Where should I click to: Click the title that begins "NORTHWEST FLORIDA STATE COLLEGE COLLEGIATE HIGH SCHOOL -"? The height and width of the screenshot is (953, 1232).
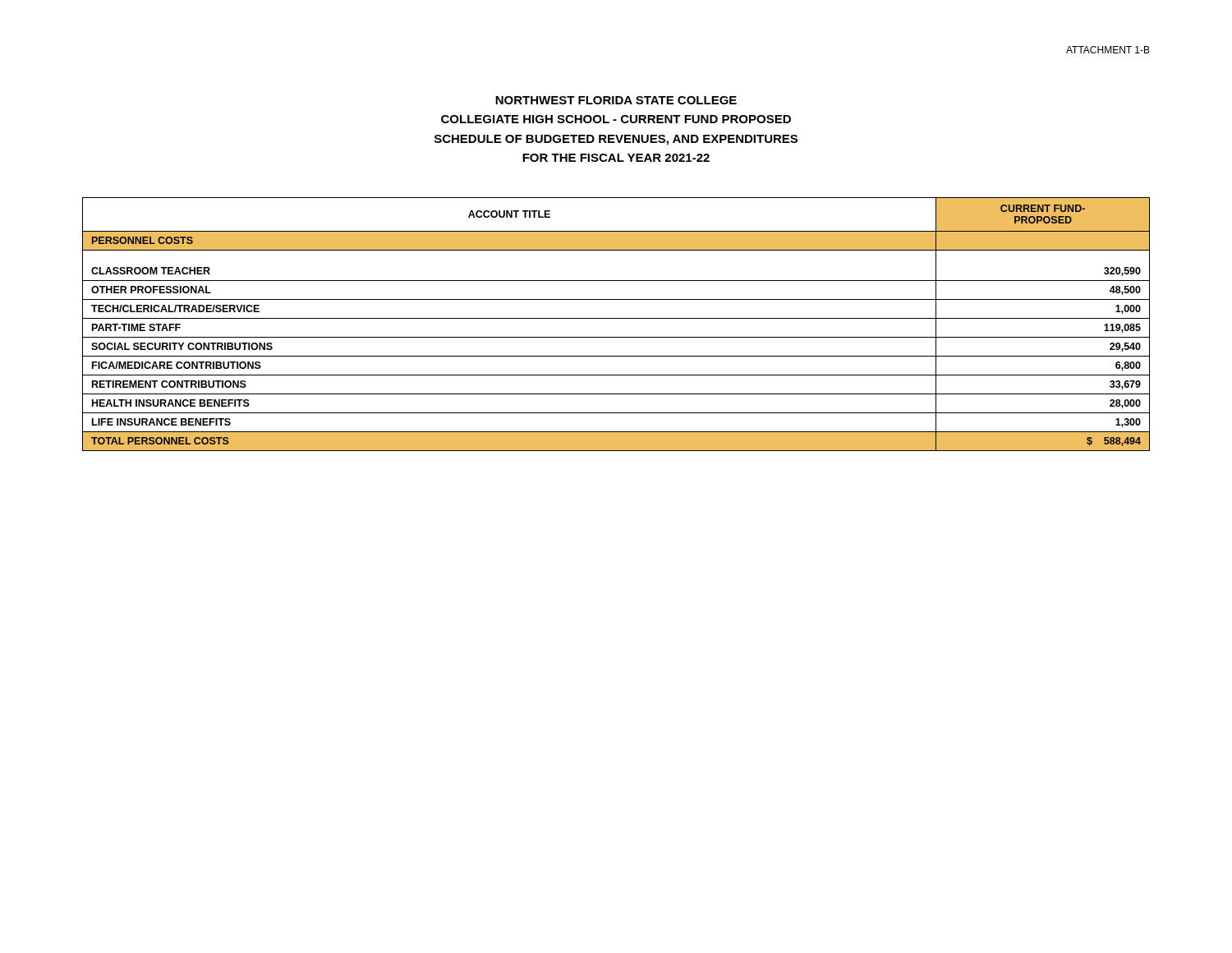616,129
